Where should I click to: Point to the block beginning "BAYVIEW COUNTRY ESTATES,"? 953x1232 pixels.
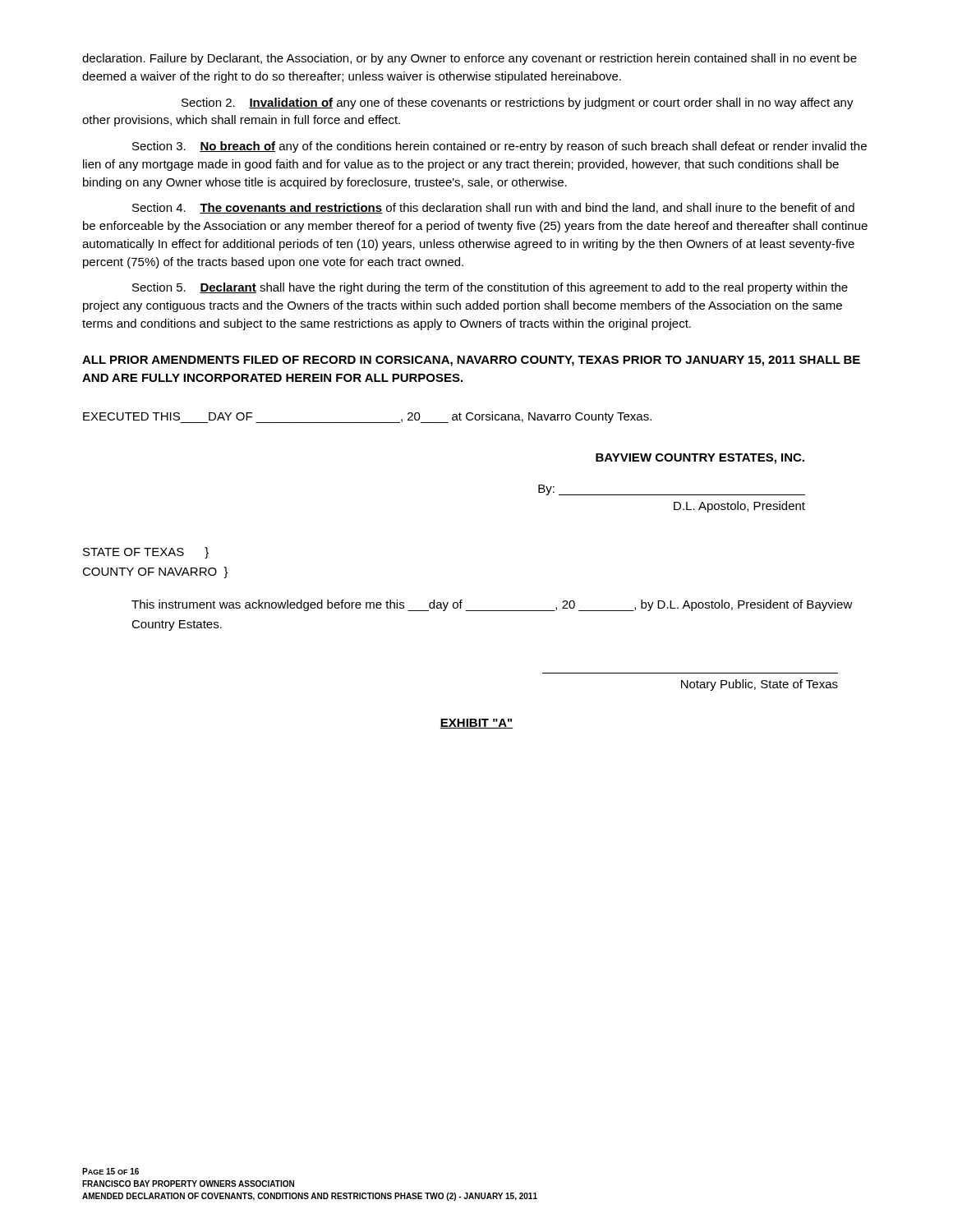coord(700,459)
